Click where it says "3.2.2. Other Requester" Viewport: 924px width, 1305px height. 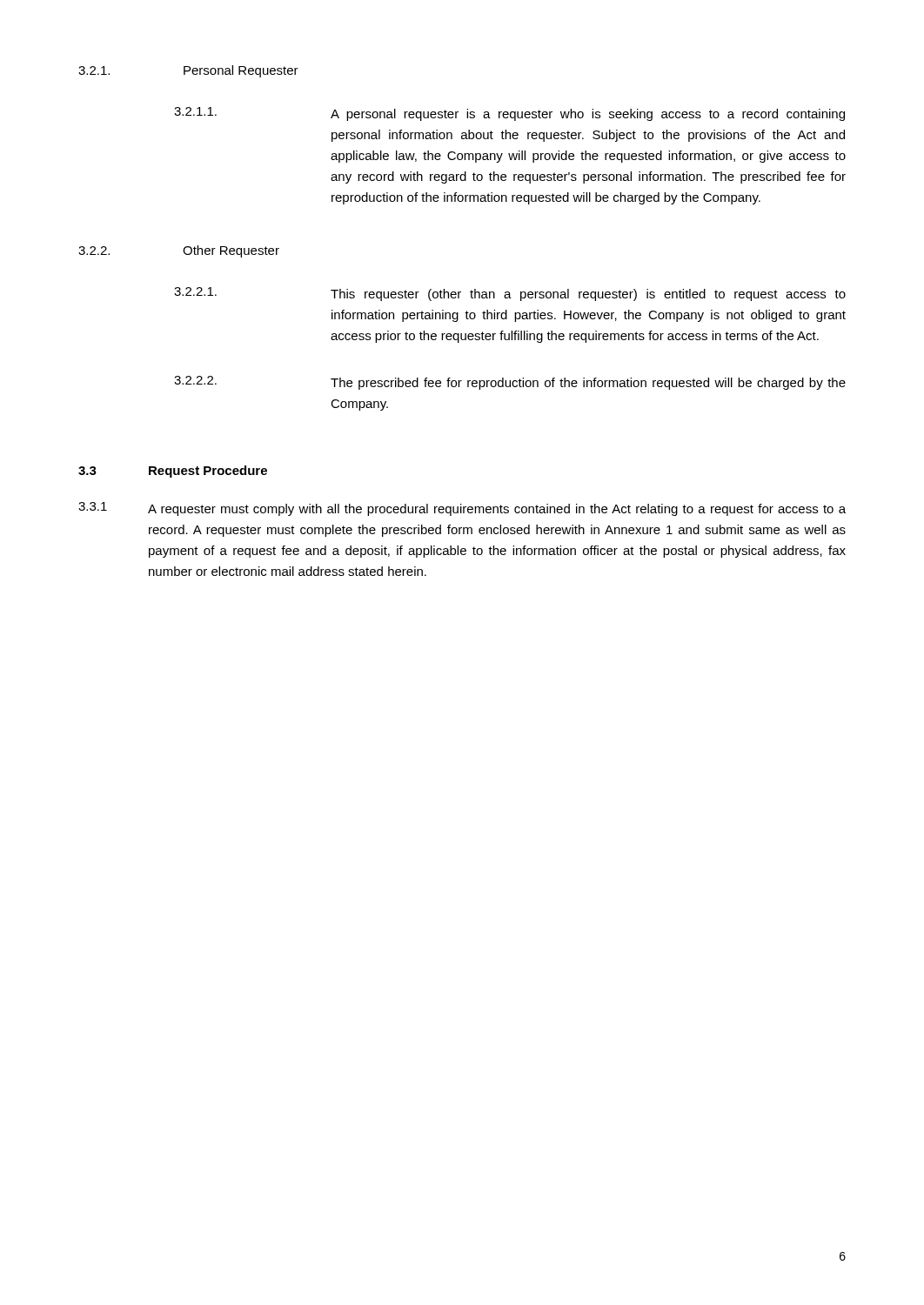pyautogui.click(x=179, y=250)
